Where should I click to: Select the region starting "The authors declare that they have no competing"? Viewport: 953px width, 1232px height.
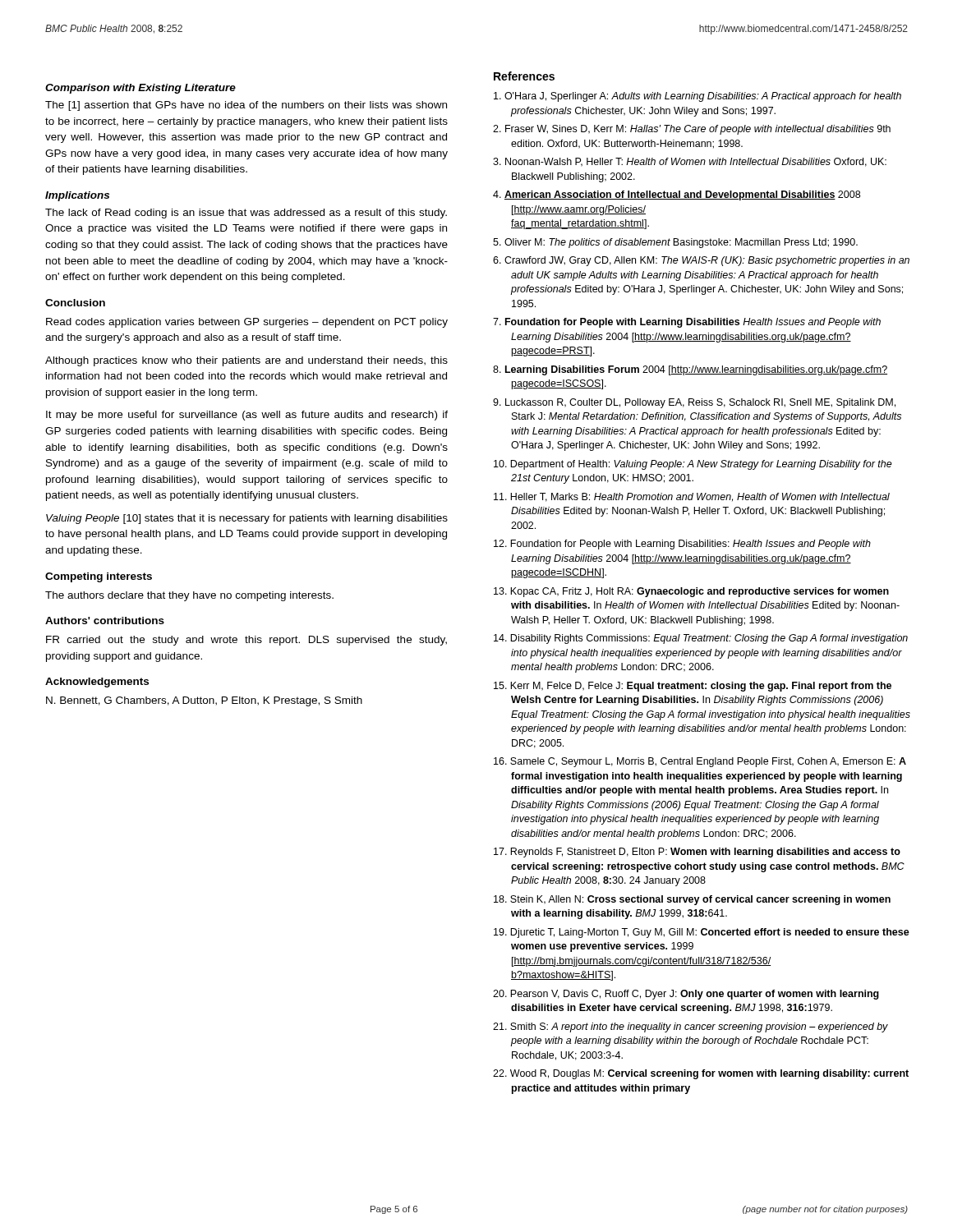point(246,595)
